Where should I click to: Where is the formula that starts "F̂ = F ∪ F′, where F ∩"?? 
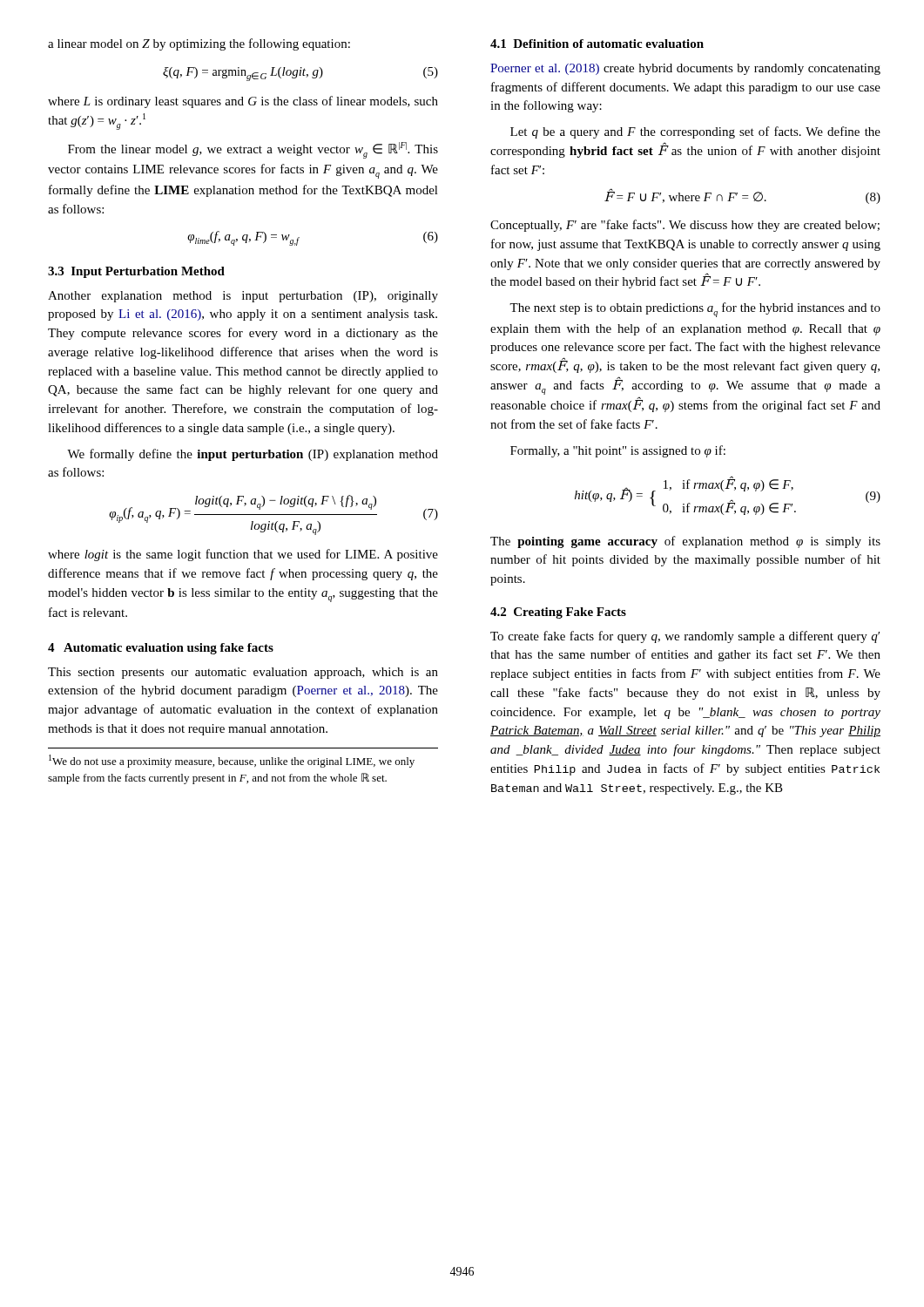click(742, 198)
